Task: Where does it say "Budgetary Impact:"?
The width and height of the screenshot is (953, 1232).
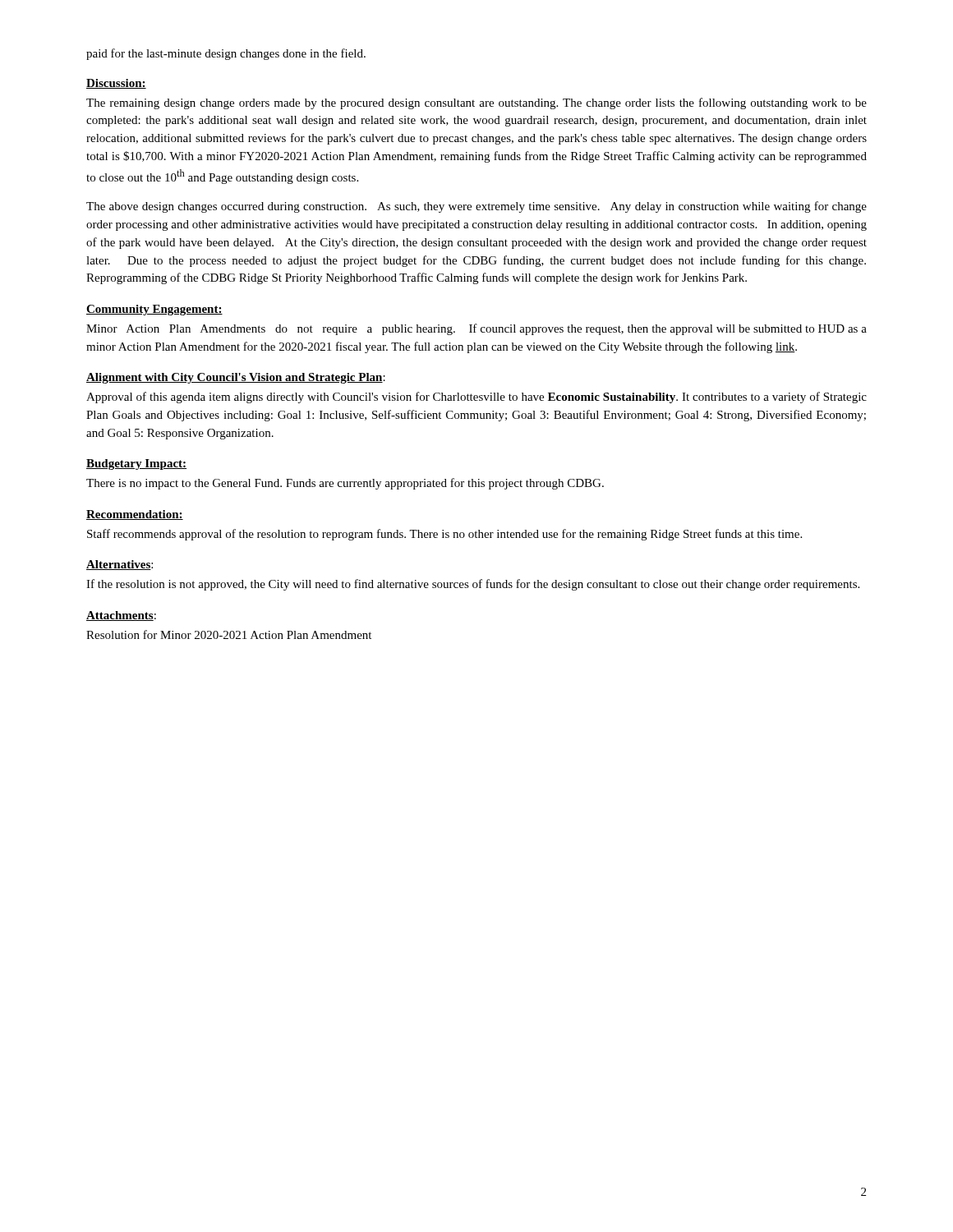Action: pos(136,464)
